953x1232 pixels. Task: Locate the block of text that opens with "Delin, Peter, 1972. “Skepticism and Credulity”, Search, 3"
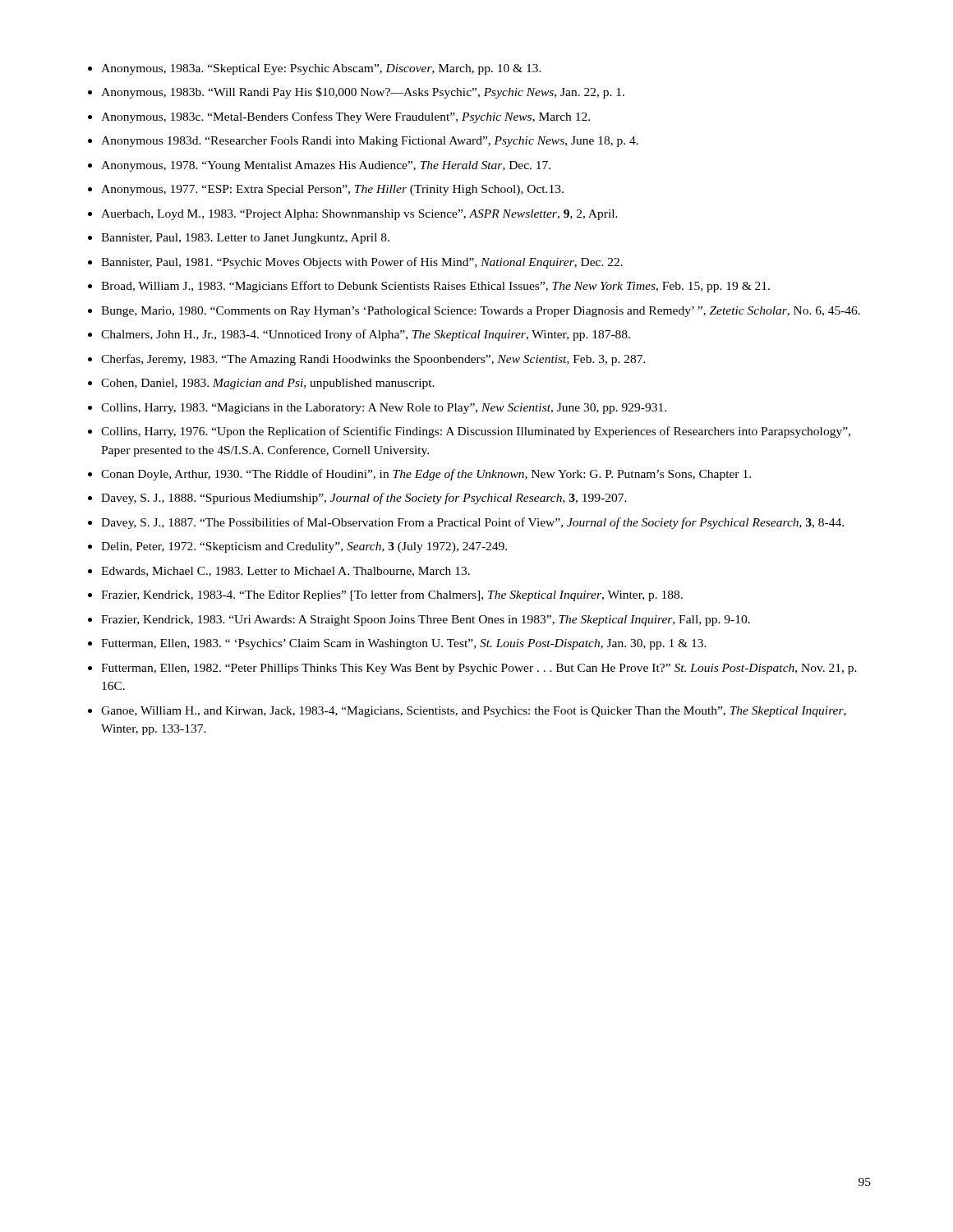(304, 546)
